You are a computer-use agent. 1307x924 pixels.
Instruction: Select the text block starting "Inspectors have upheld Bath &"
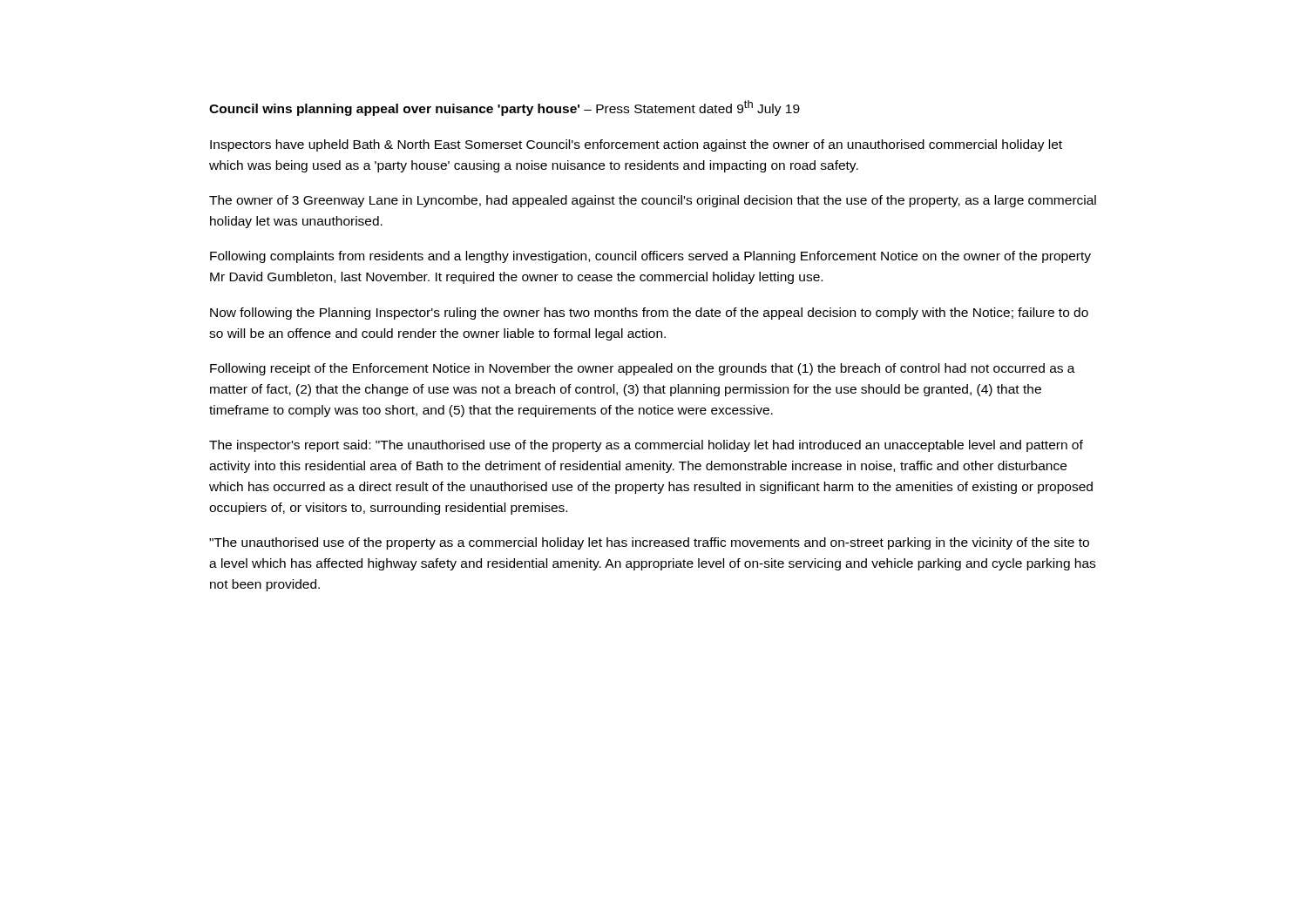[x=636, y=155]
